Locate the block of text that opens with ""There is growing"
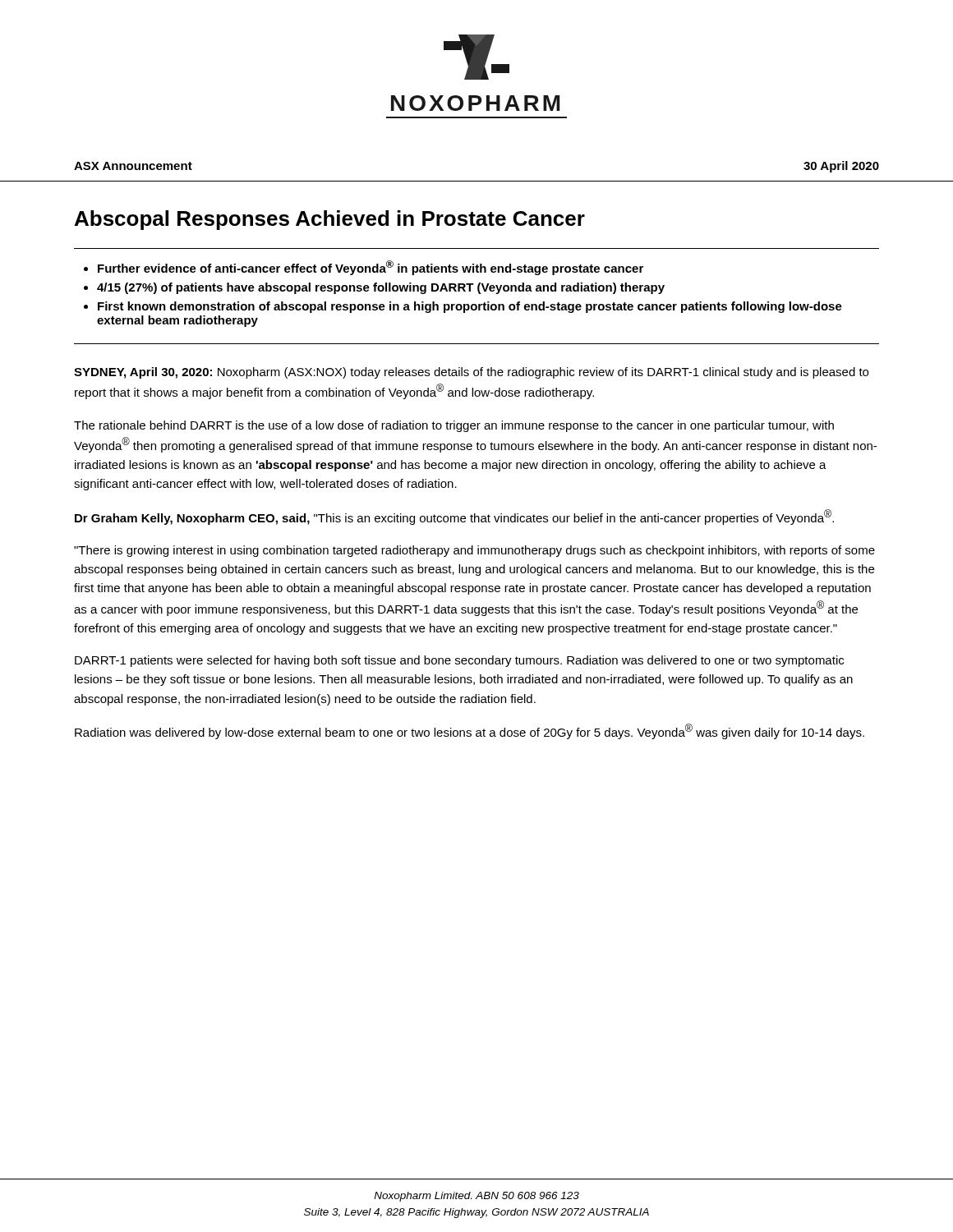Viewport: 953px width, 1232px height. 474,589
